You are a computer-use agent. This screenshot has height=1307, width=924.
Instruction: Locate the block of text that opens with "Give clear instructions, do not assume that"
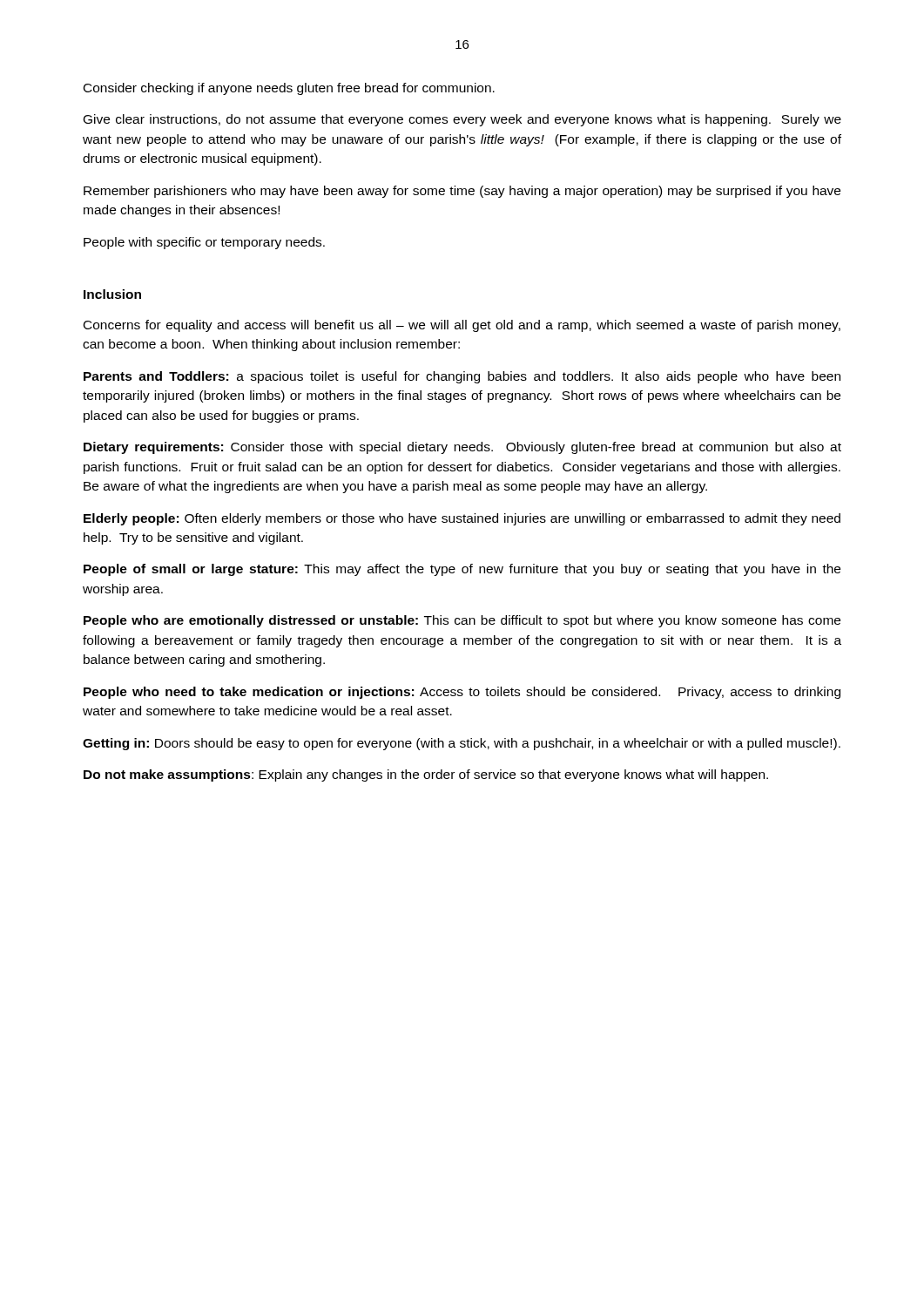click(x=462, y=139)
